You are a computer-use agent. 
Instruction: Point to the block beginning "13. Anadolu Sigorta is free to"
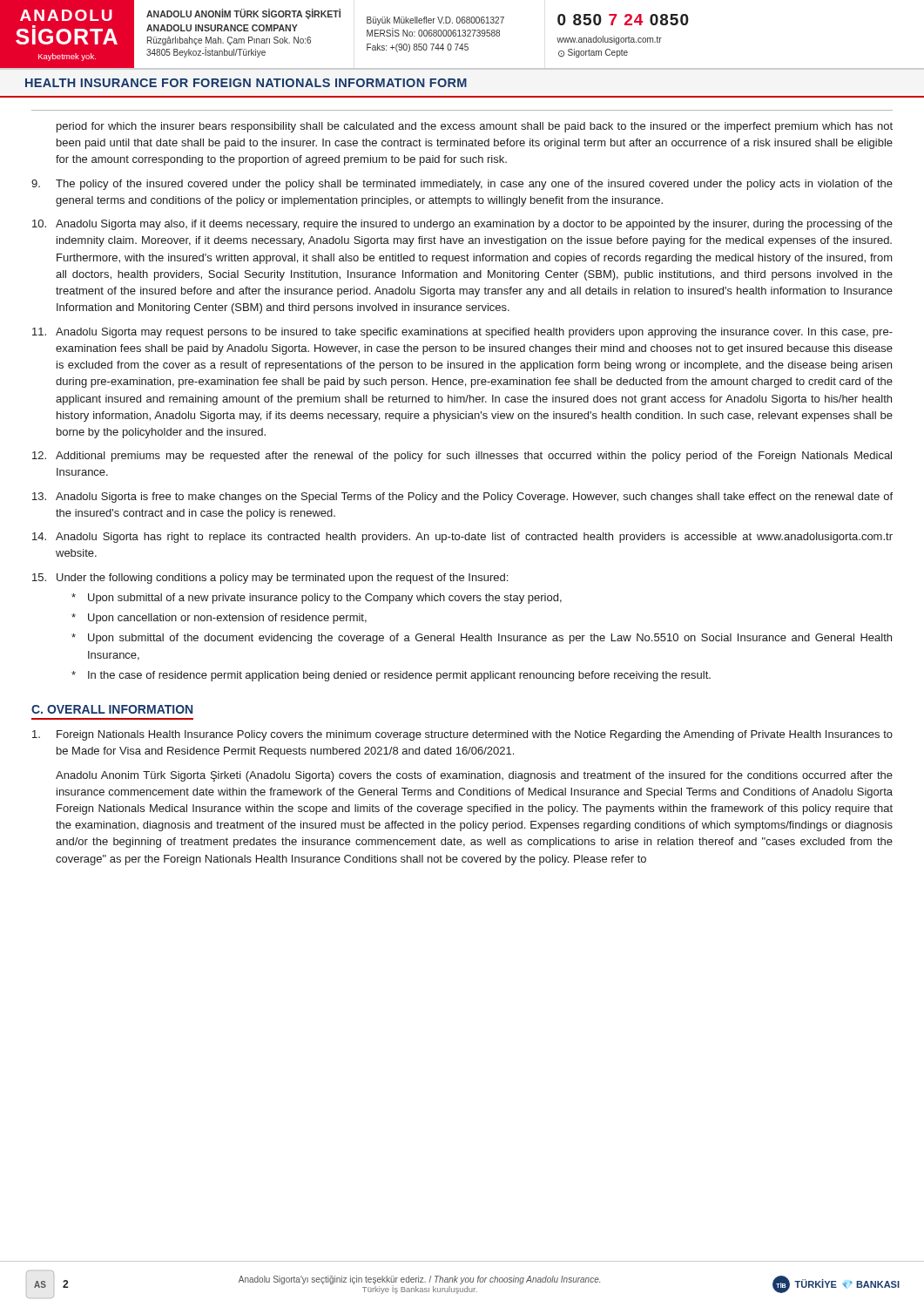[x=462, y=504]
